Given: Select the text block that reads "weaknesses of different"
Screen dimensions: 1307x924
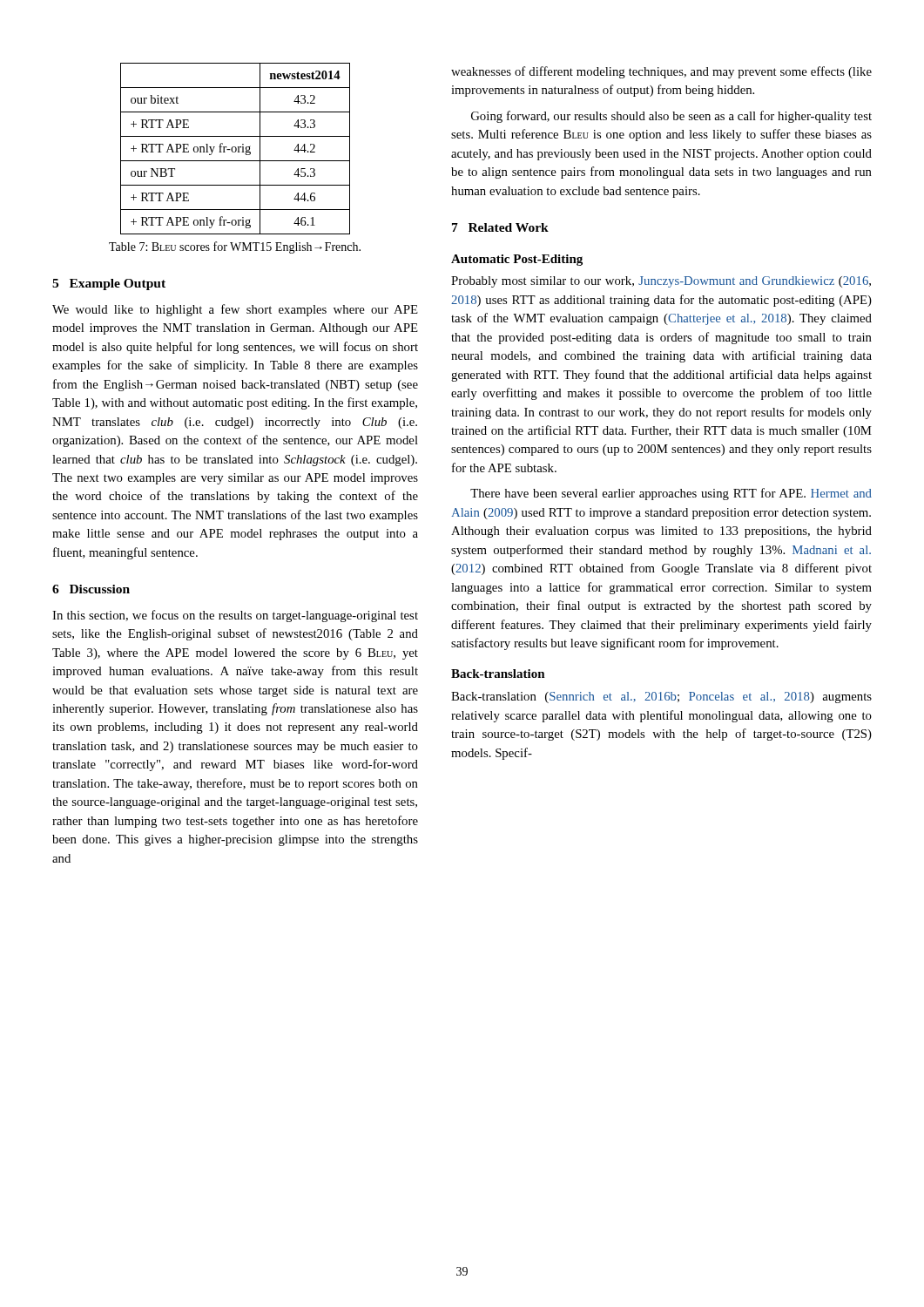Looking at the screenshot, I should pyautogui.click(x=661, y=132).
